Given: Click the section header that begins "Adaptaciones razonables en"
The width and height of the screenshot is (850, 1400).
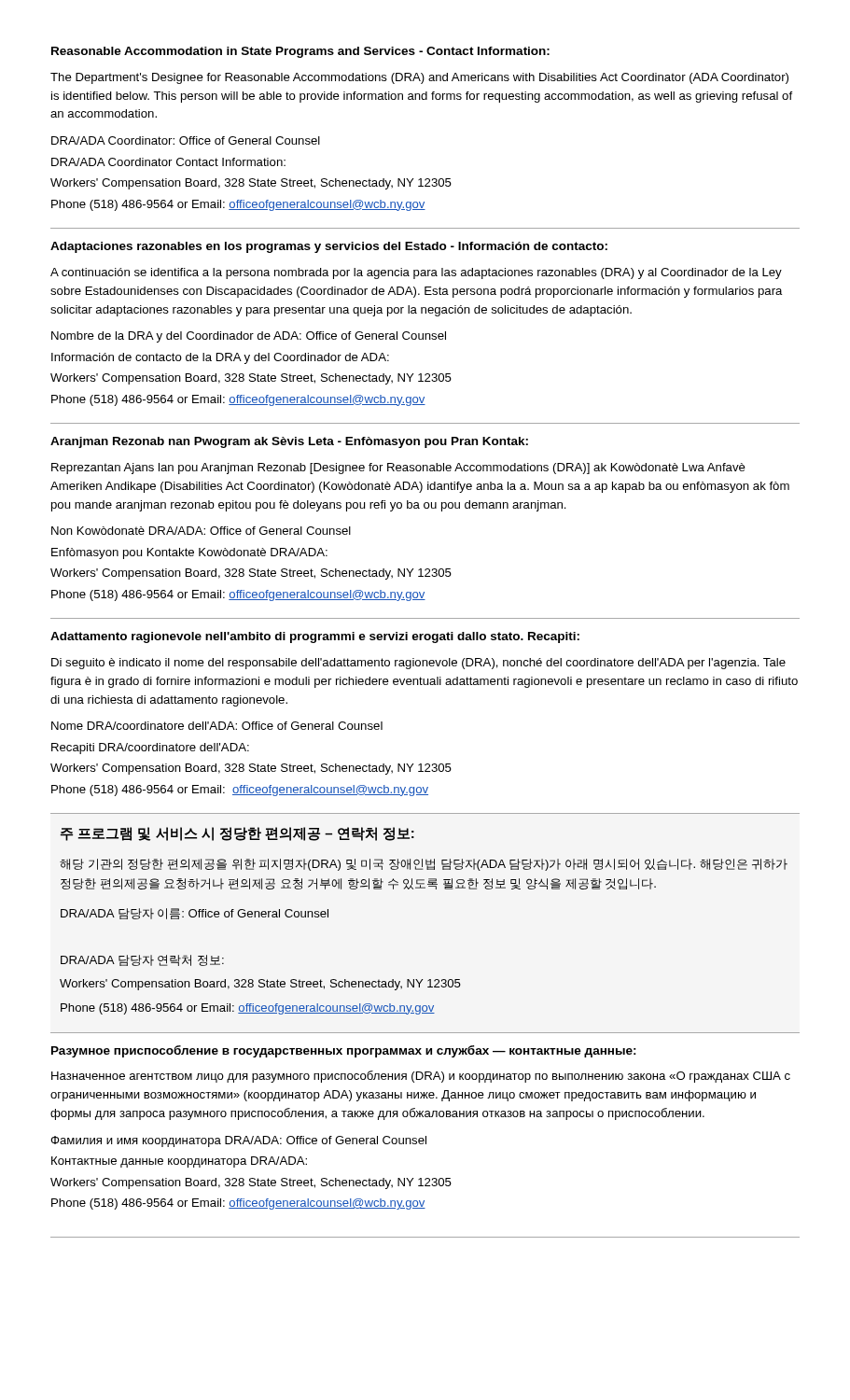Looking at the screenshot, I should 329,246.
